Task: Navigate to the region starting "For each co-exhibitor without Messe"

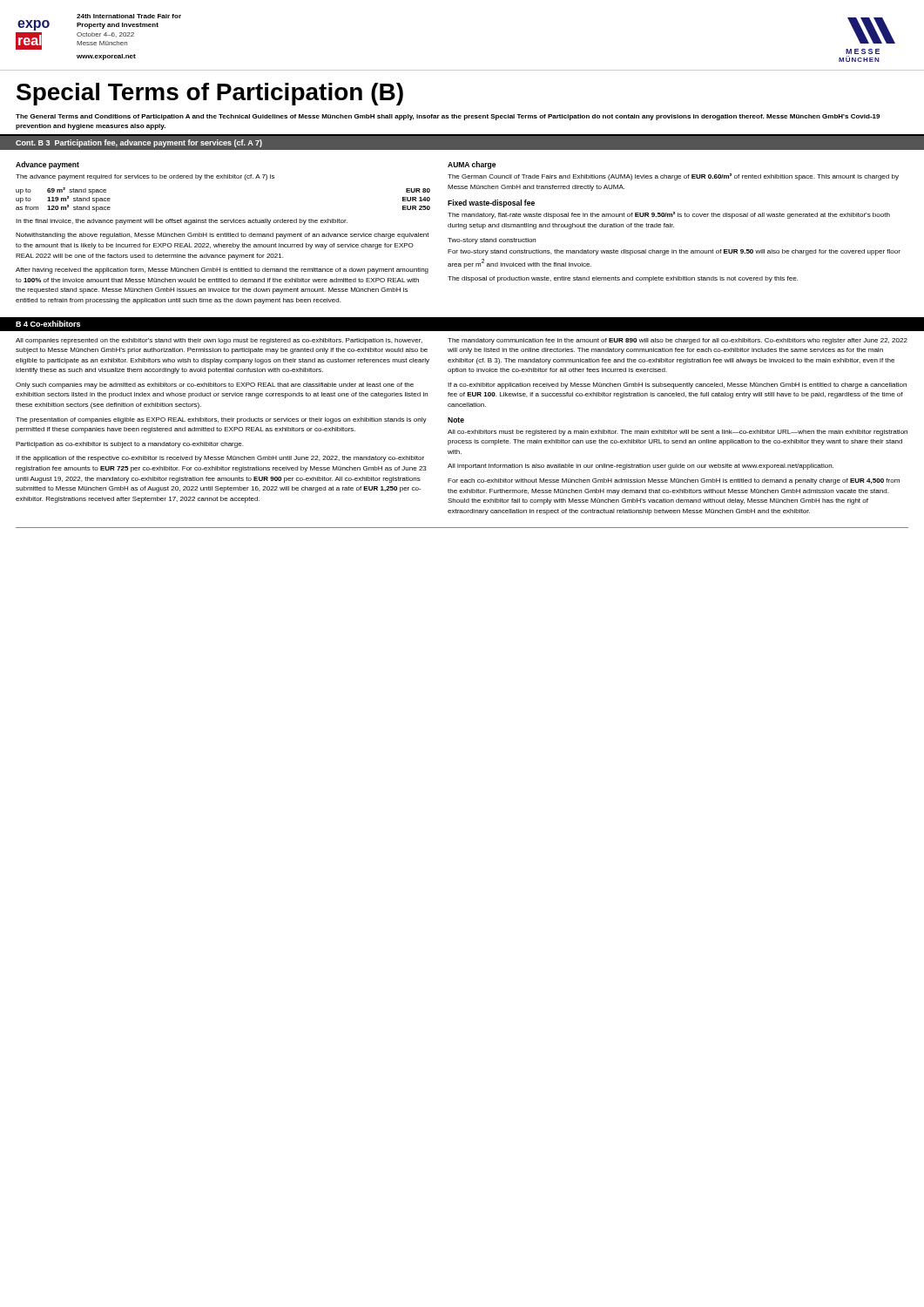Action: pyautogui.click(x=674, y=496)
